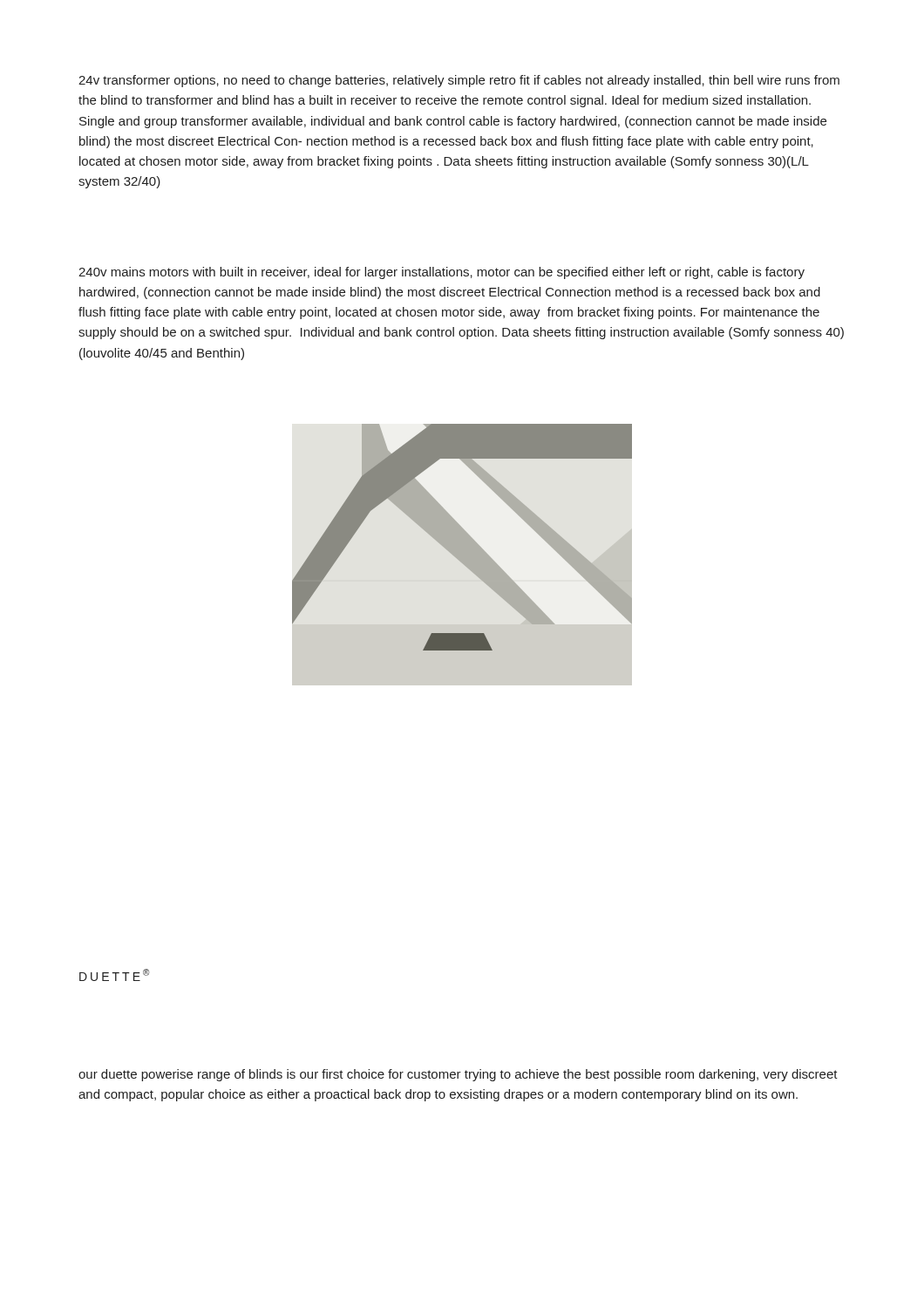Find the block on this page that starts "our duette powerise"
Screen dimensions: 1308x924
(x=458, y=1084)
